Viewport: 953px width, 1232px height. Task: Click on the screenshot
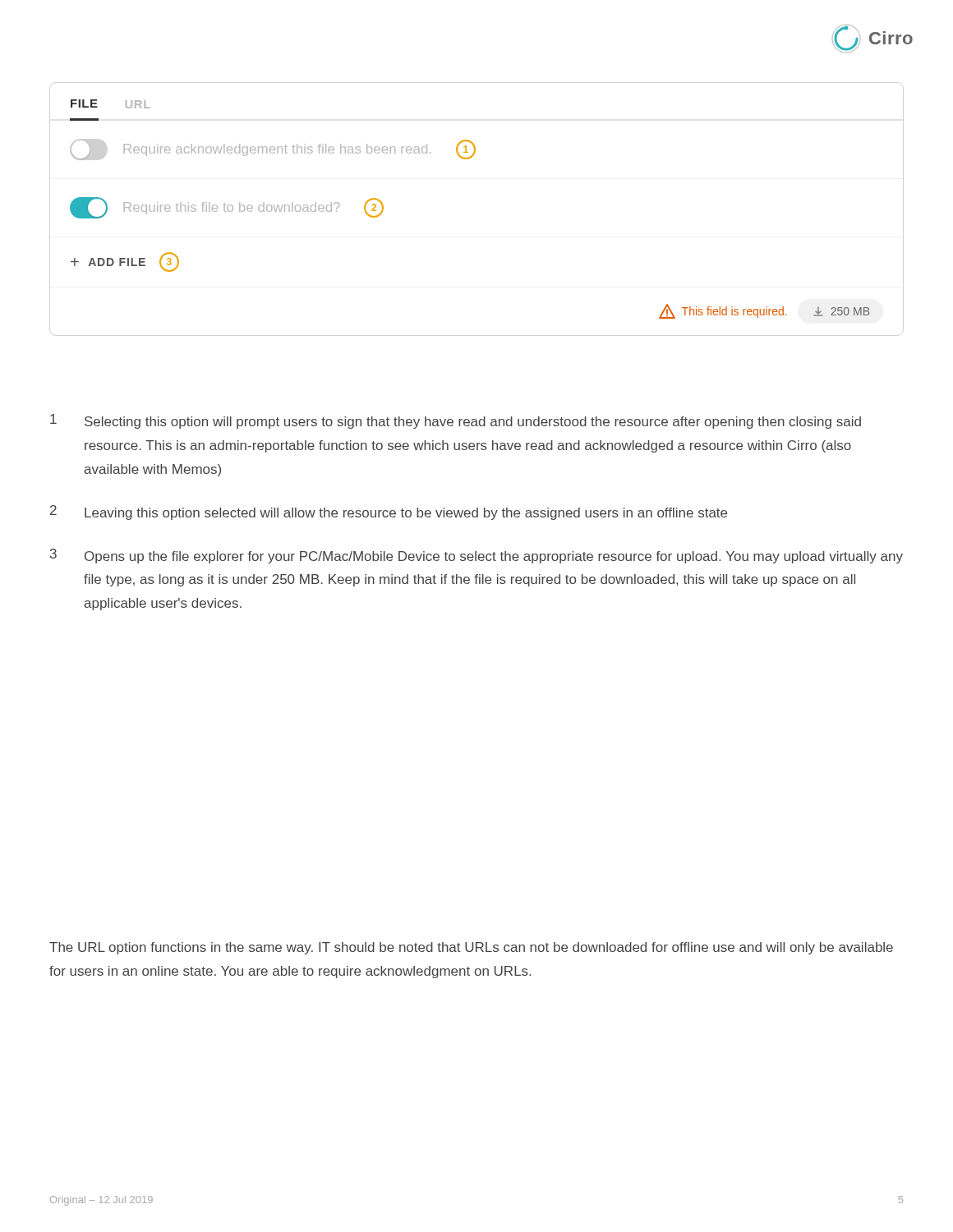476,209
